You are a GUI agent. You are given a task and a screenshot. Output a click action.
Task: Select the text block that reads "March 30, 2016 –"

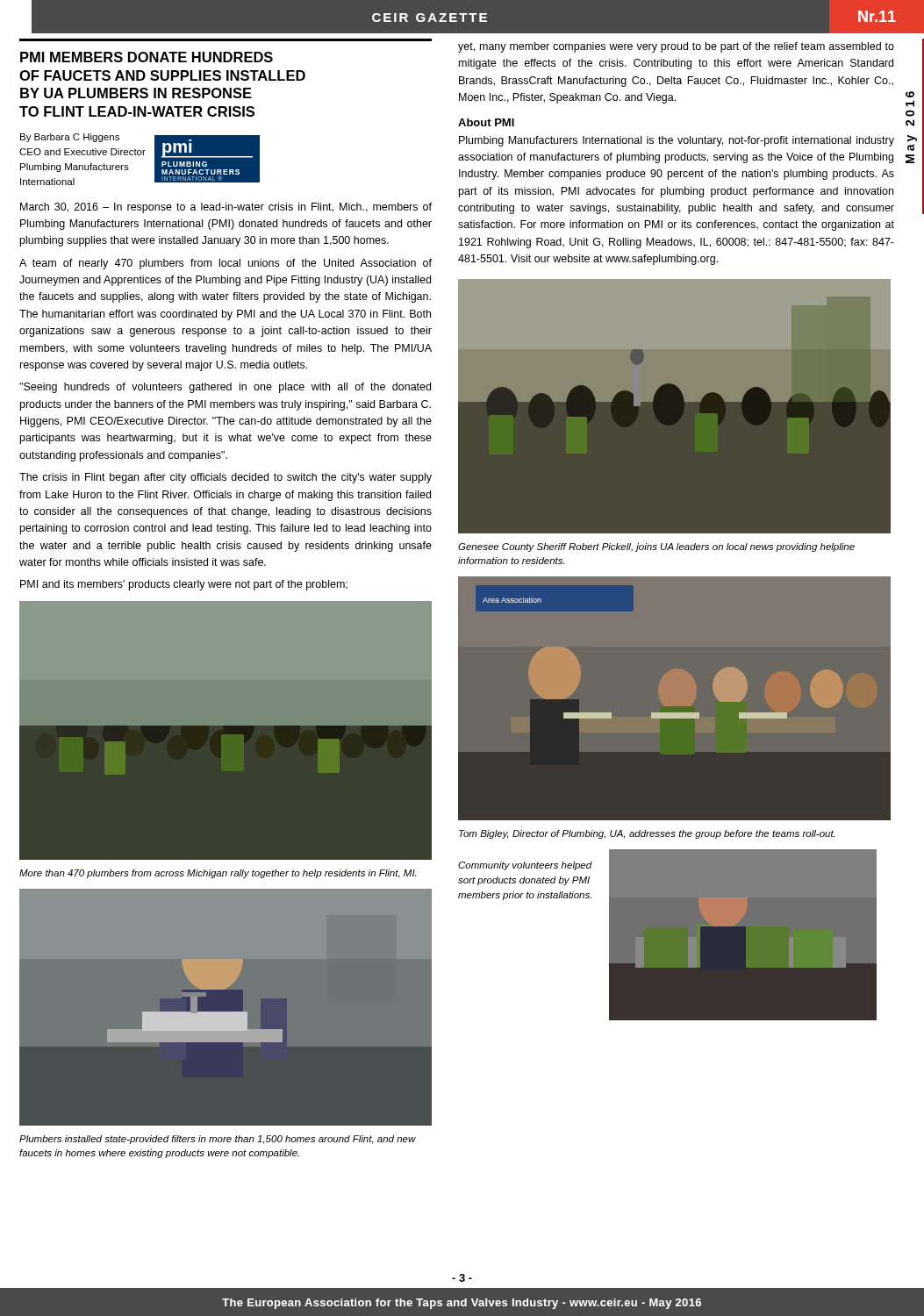(x=226, y=396)
